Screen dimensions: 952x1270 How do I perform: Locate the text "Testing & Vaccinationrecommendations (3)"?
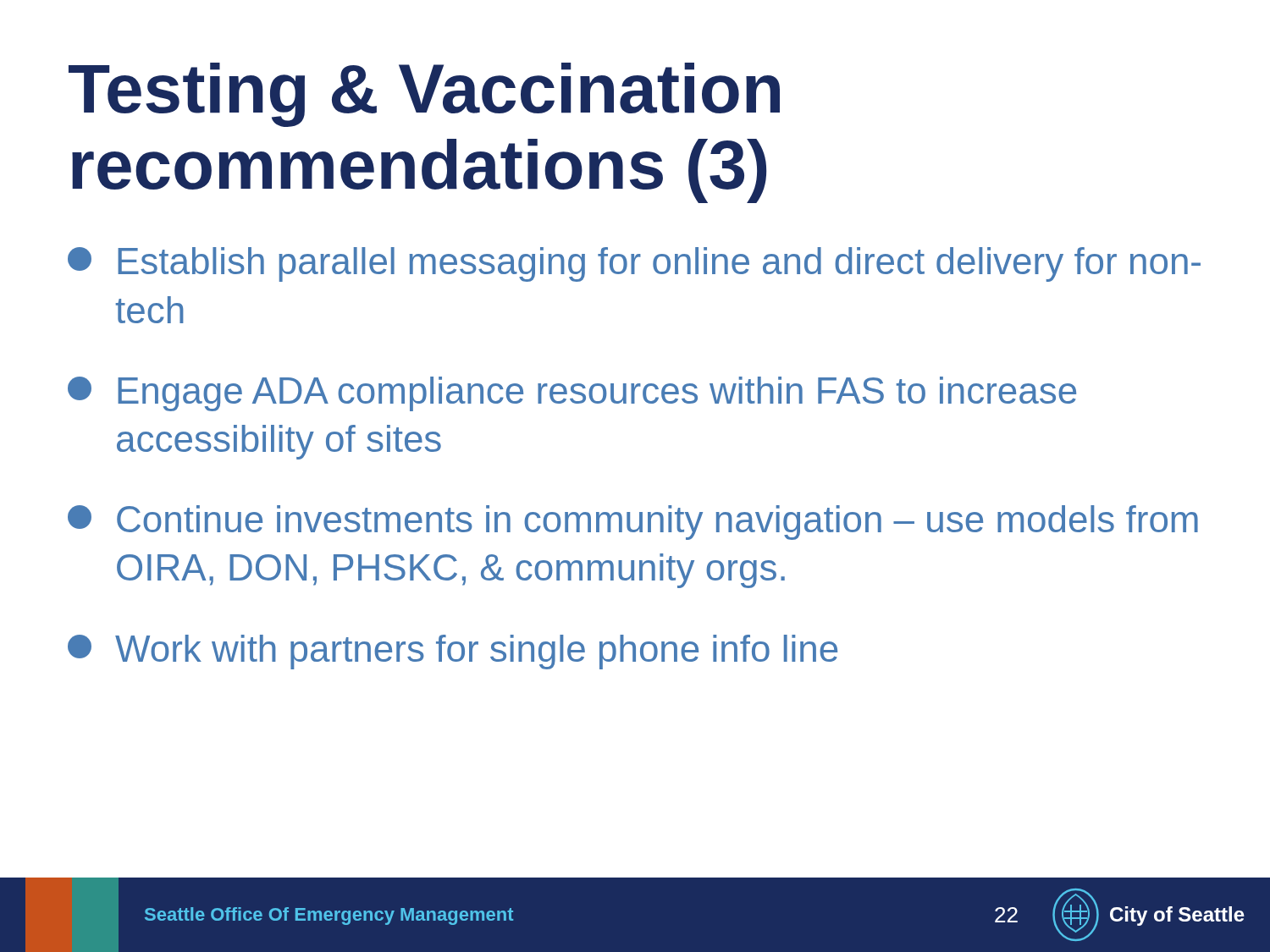click(635, 127)
